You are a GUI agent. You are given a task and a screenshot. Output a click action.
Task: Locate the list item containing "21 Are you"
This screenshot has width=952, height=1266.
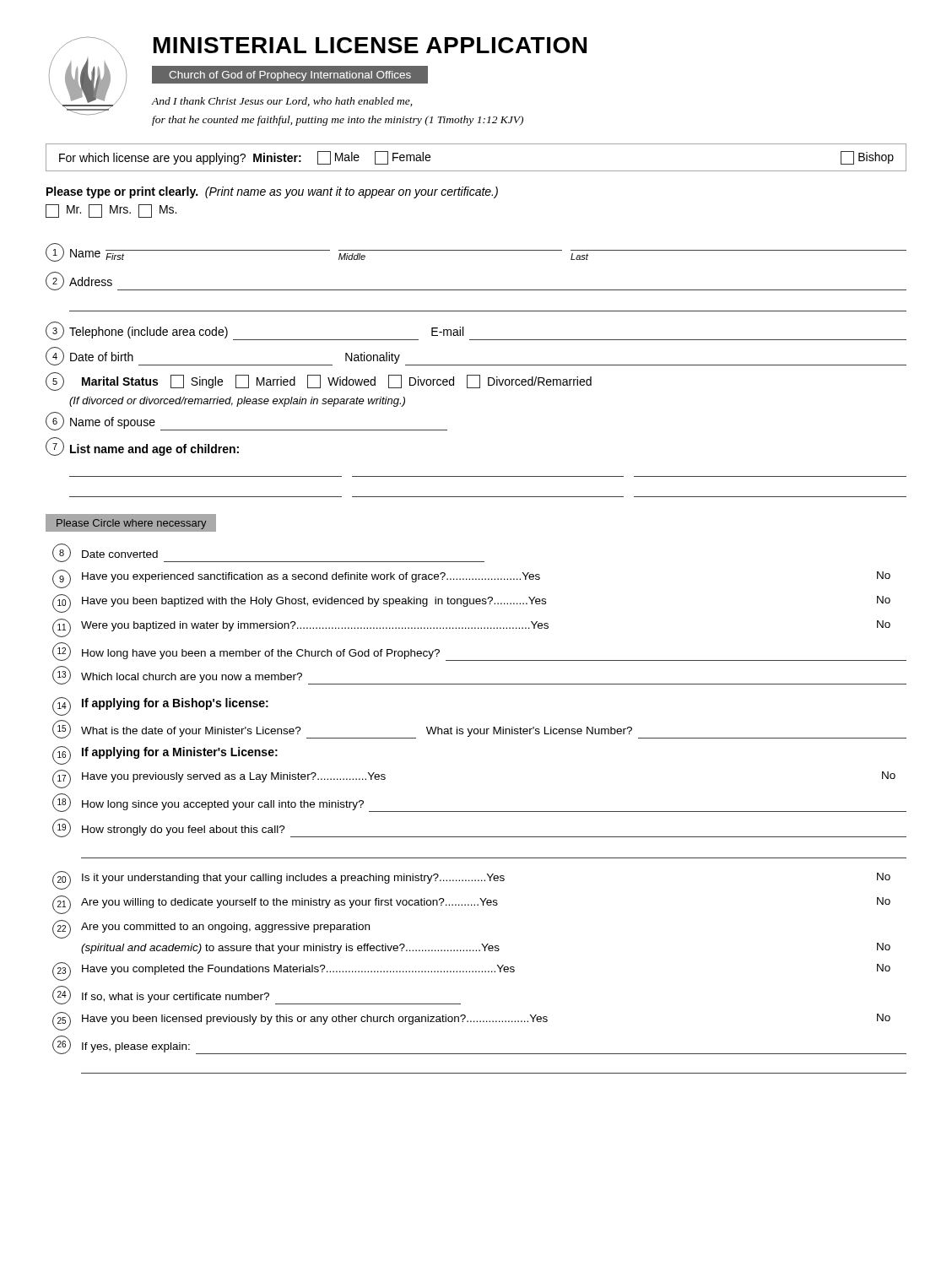[x=479, y=904]
